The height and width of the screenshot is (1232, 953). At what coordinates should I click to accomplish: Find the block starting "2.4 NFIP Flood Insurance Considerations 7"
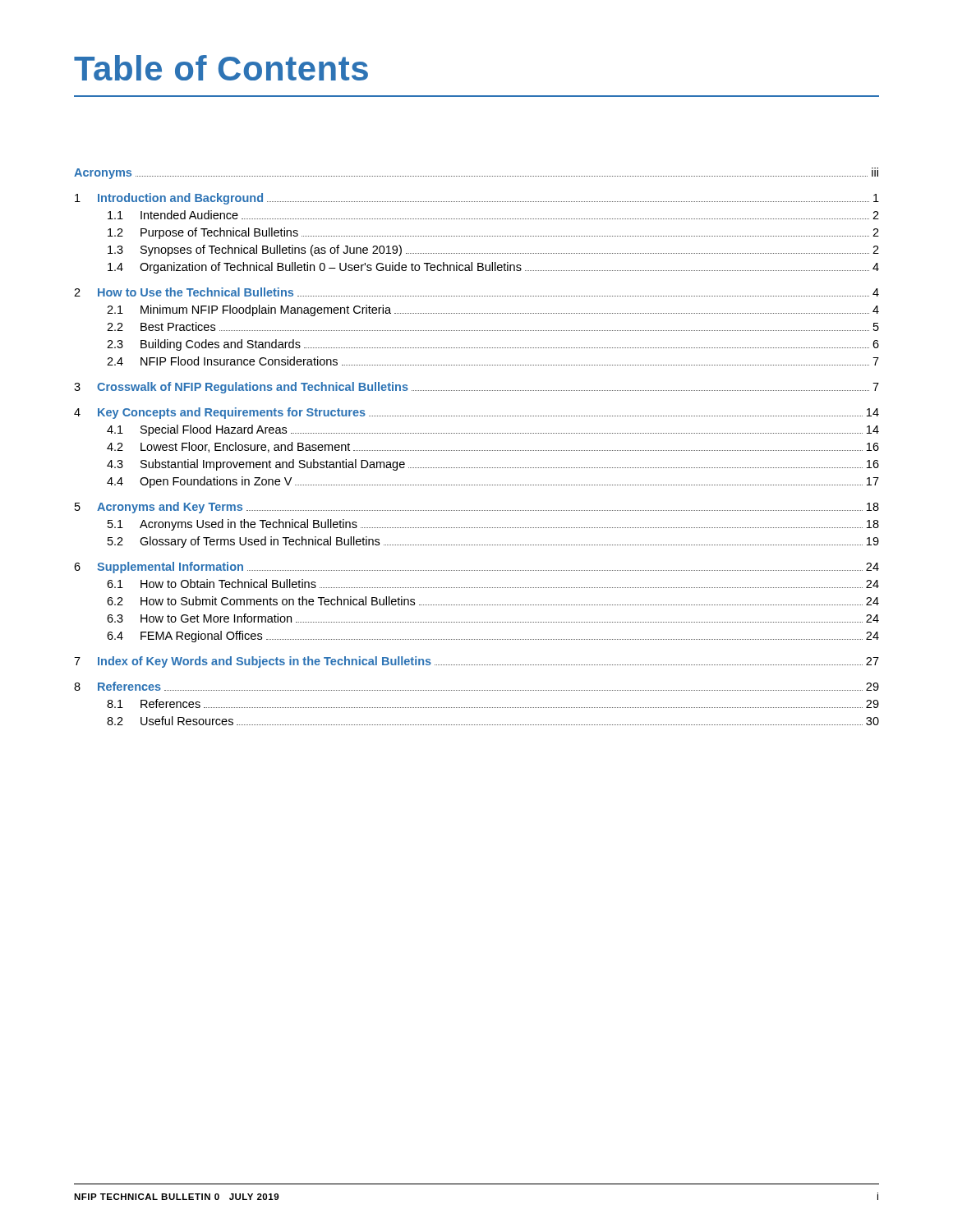(x=493, y=362)
